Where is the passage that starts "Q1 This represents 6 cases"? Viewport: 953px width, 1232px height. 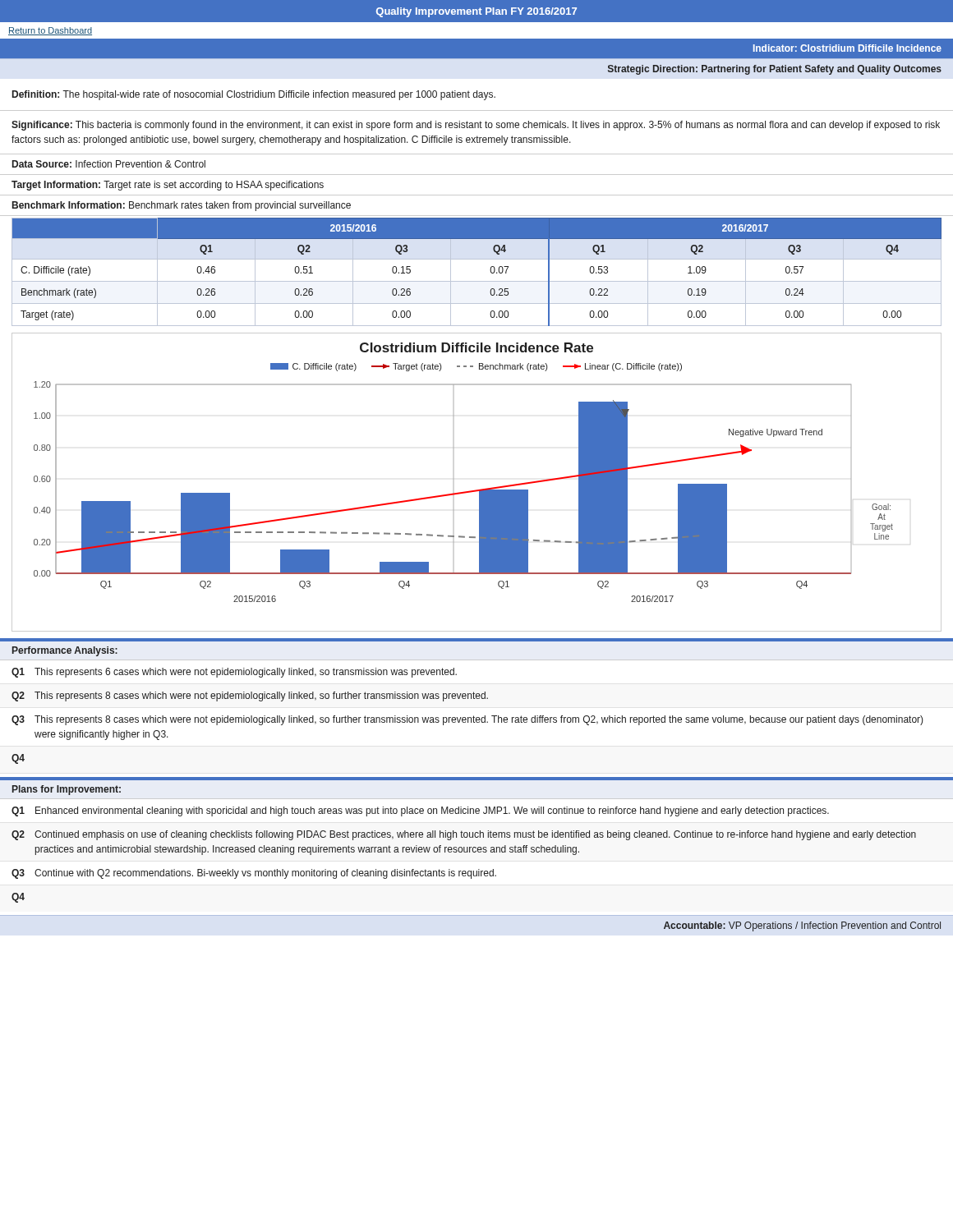[x=234, y=673]
